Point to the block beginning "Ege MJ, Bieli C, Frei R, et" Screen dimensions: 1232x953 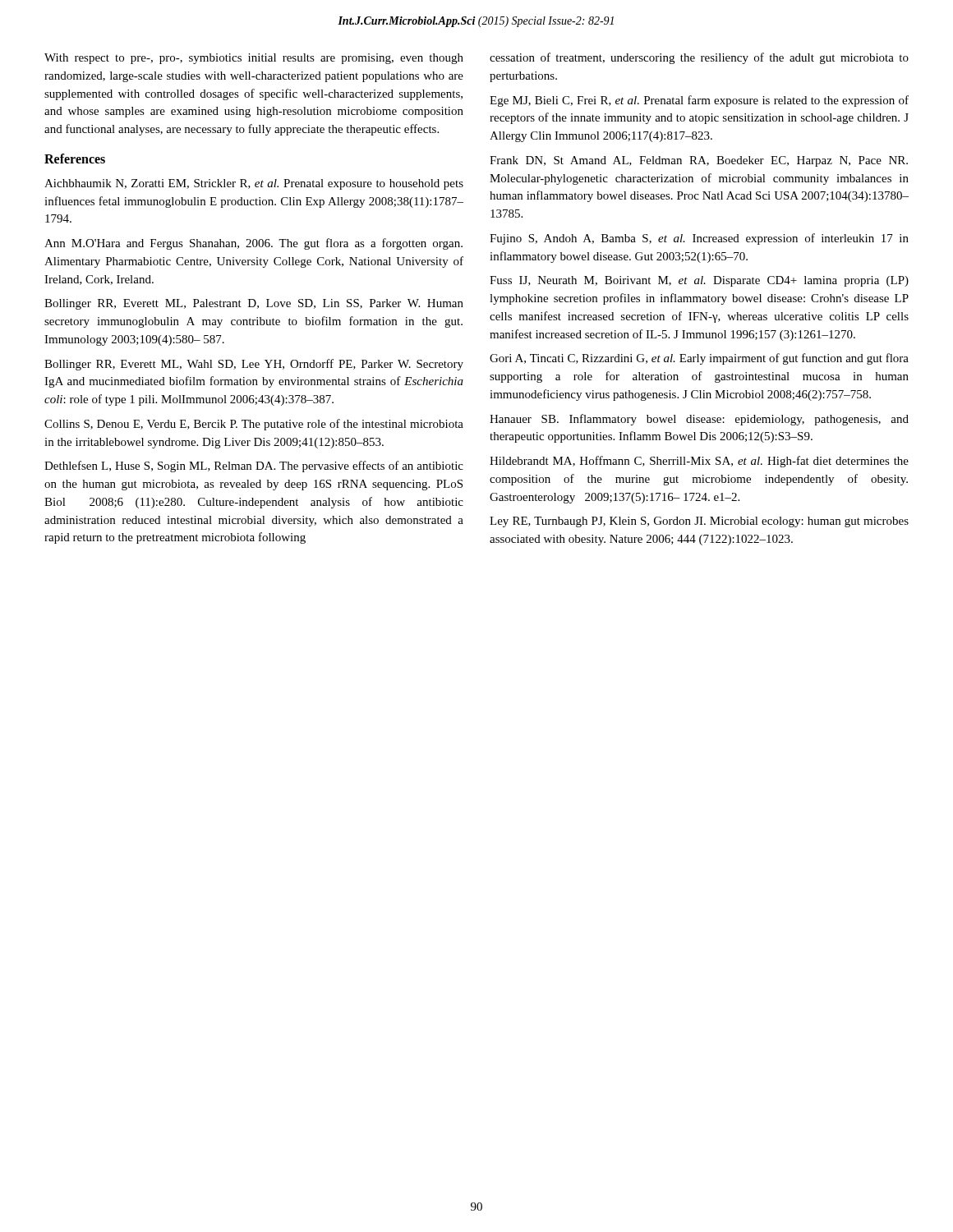(699, 118)
